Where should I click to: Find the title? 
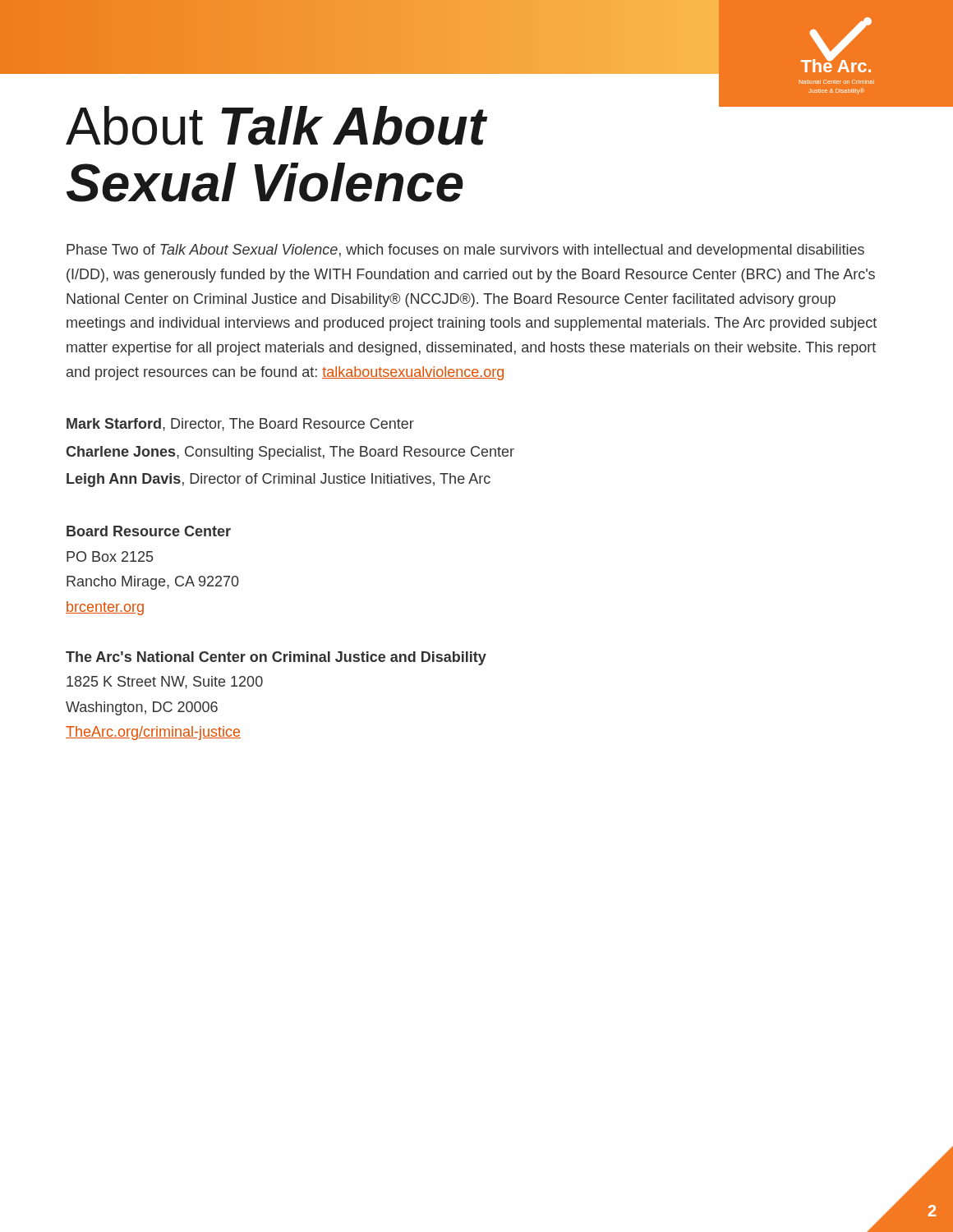pyautogui.click(x=276, y=155)
